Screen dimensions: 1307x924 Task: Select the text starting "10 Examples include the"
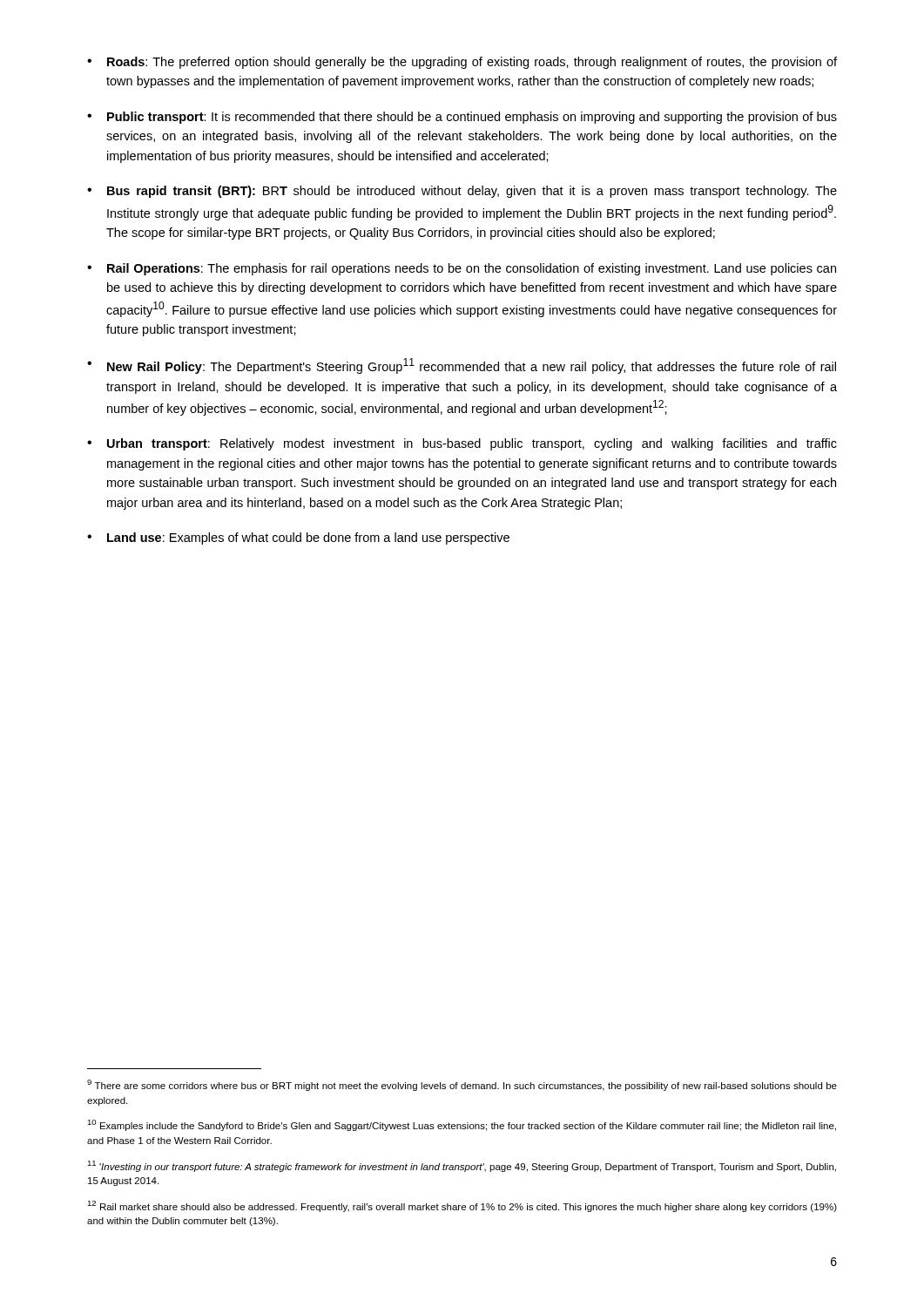click(x=462, y=1132)
